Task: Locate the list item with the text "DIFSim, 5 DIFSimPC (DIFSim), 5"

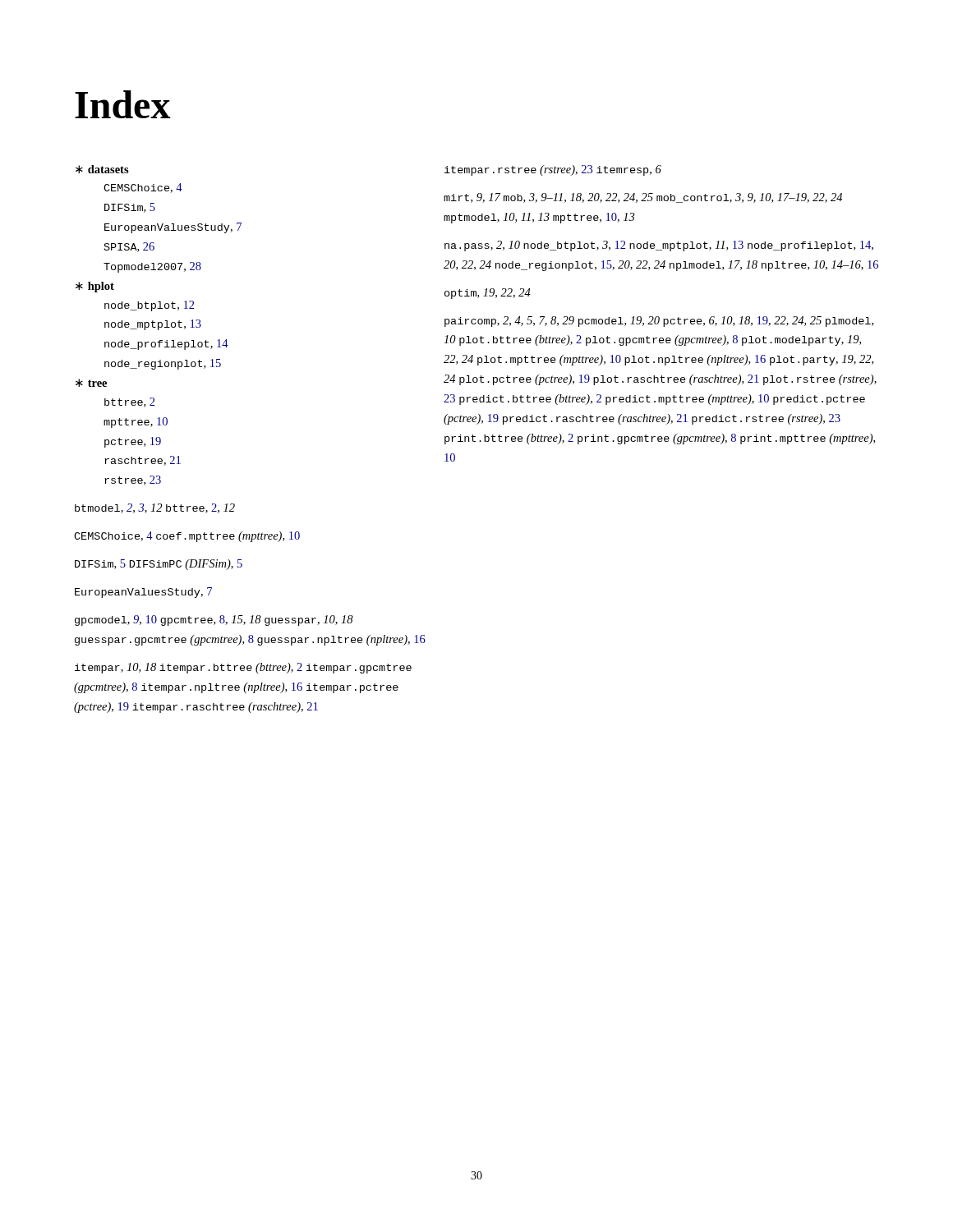Action: (158, 564)
